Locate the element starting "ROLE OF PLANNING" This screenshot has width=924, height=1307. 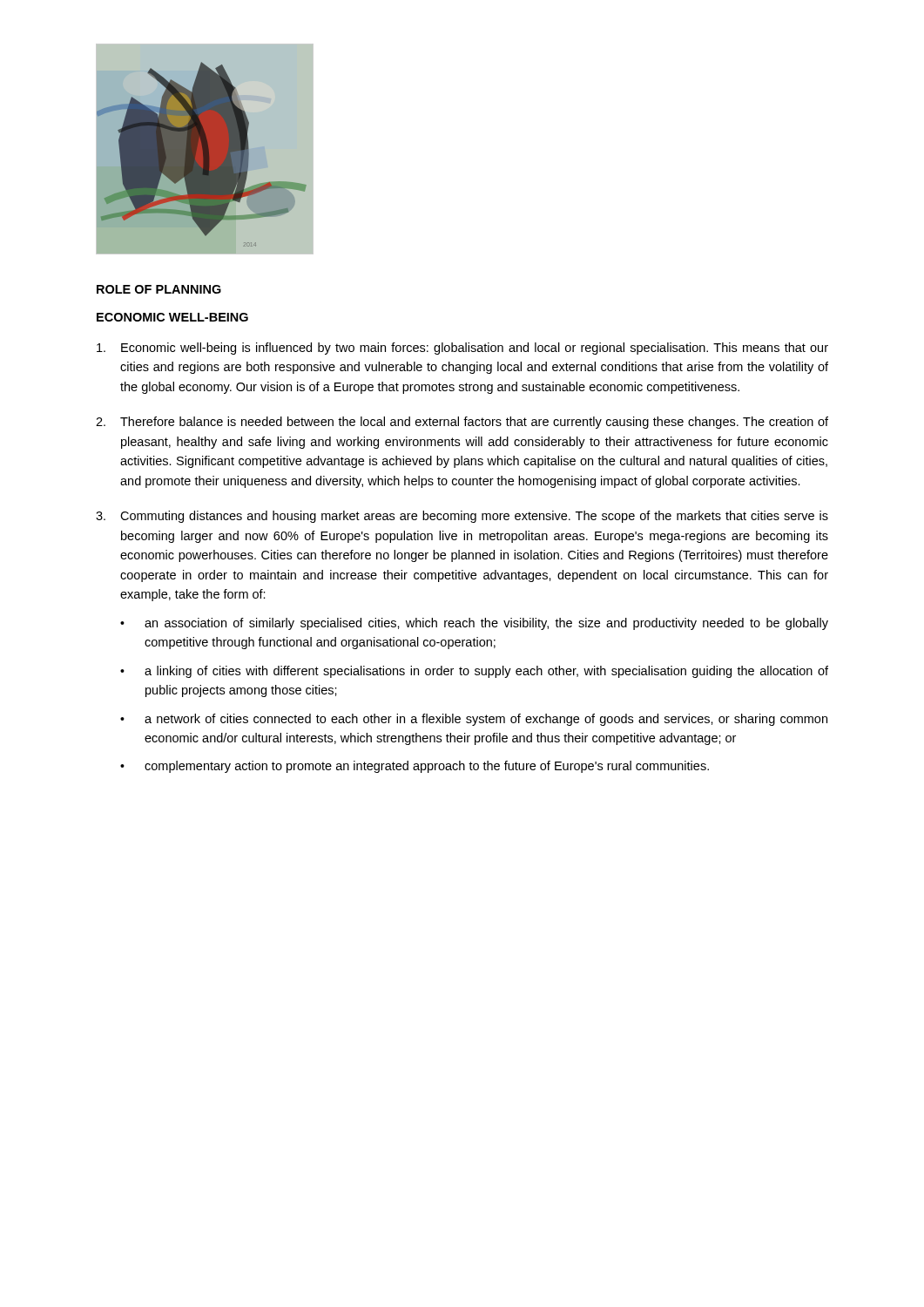point(159,289)
